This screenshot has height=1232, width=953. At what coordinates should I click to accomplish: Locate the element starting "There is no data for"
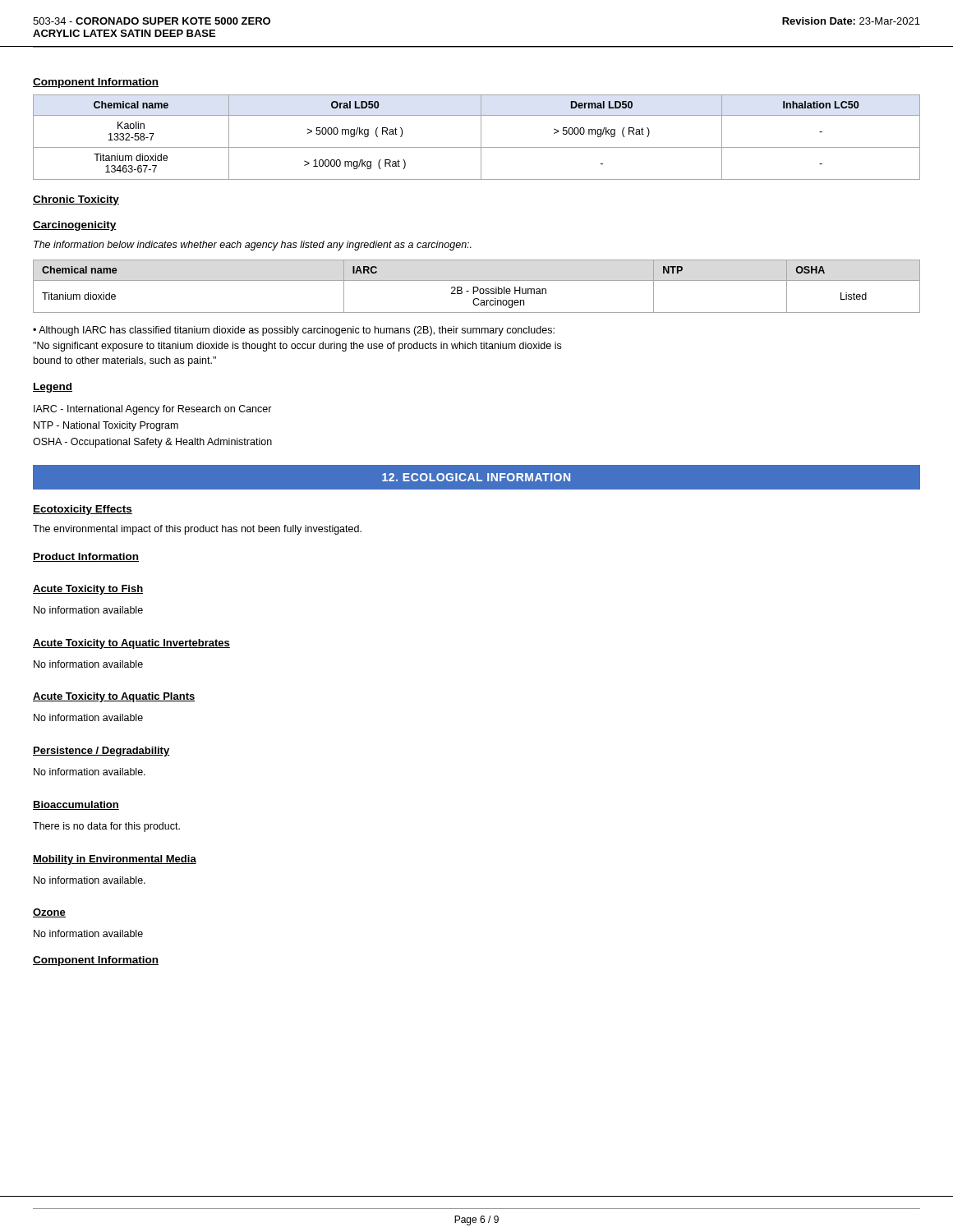pyautogui.click(x=107, y=826)
